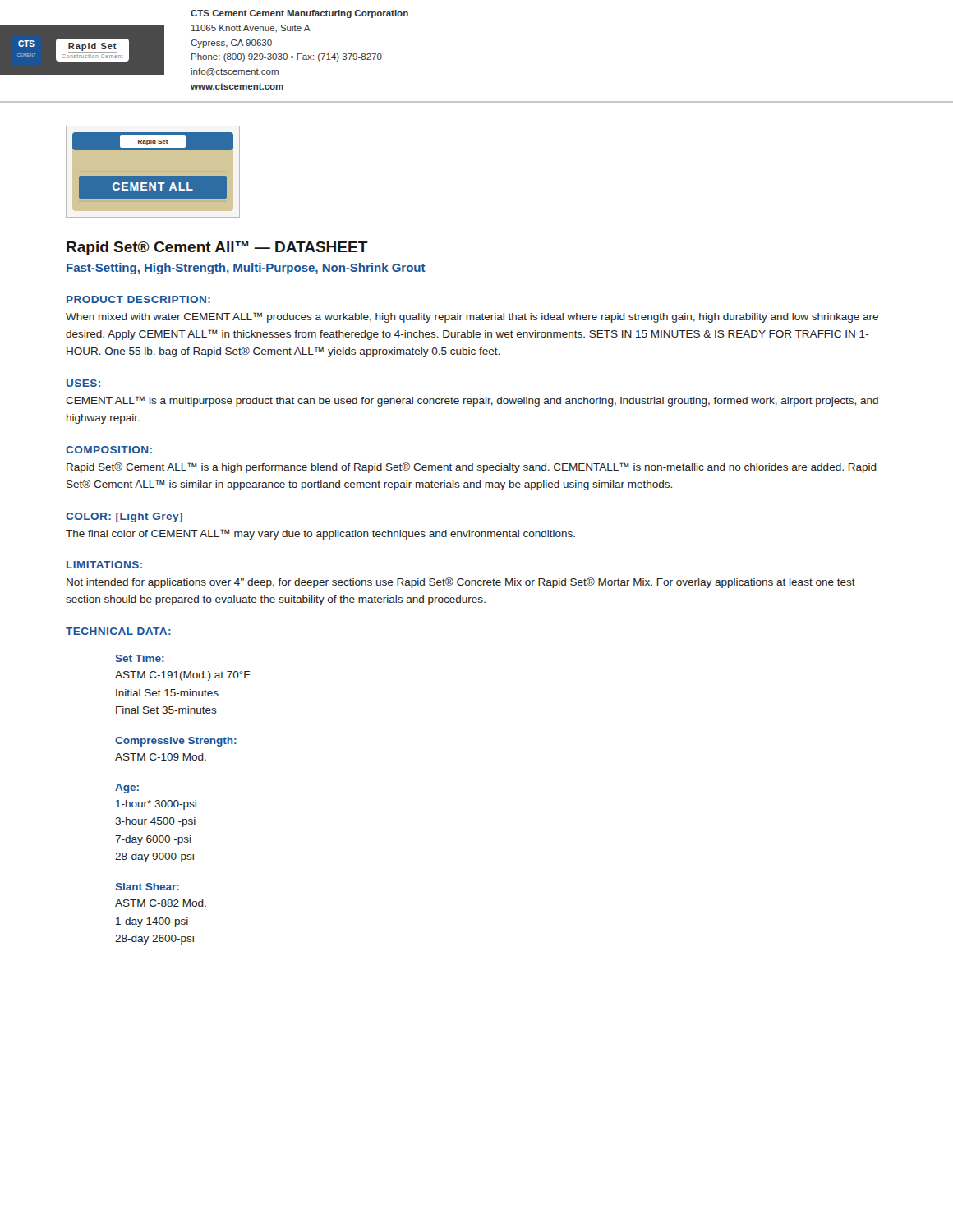
Task: Find the text block containing "When mixed with water CEMENT"
Action: click(476, 335)
